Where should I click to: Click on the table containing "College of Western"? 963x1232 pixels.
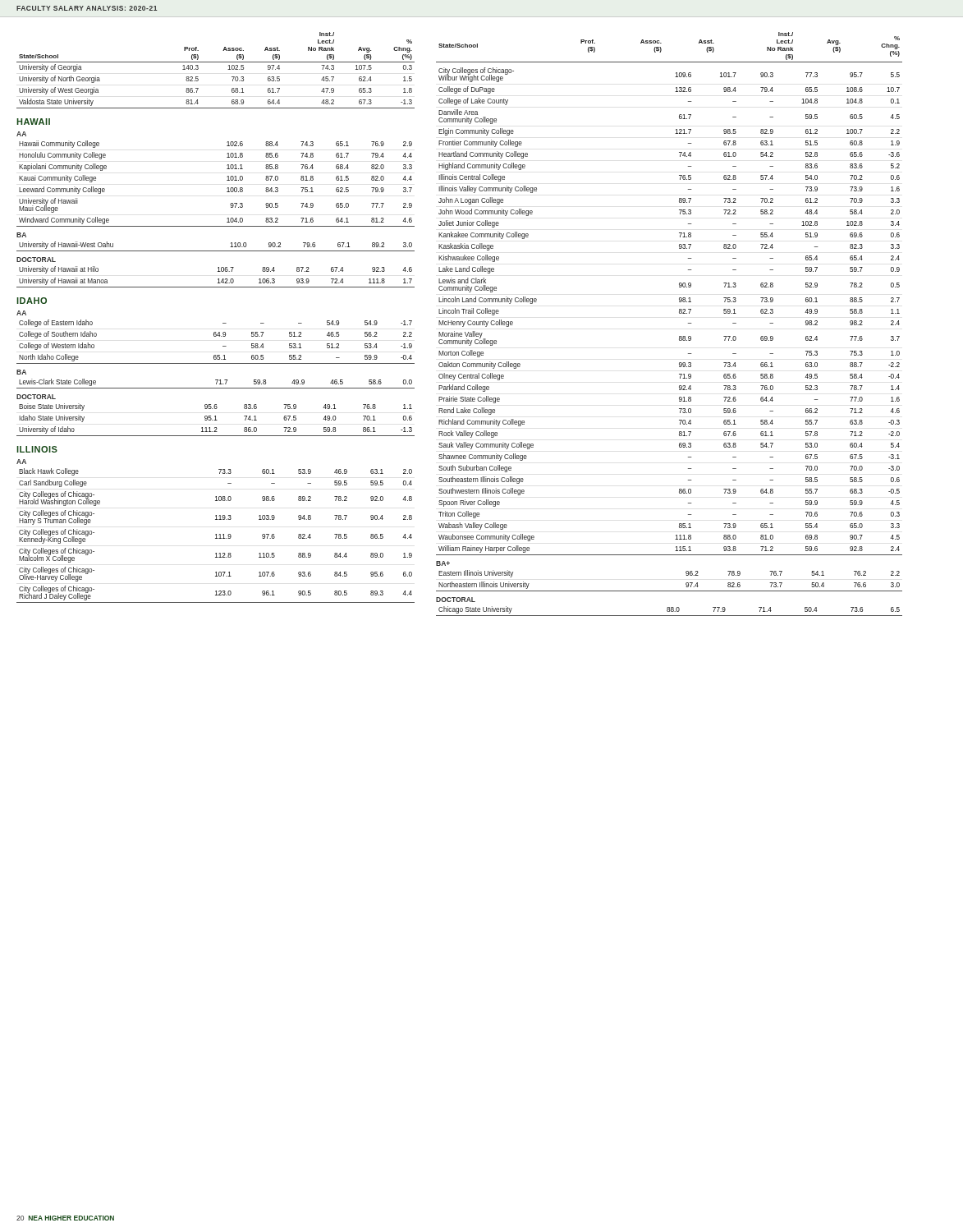click(x=216, y=341)
